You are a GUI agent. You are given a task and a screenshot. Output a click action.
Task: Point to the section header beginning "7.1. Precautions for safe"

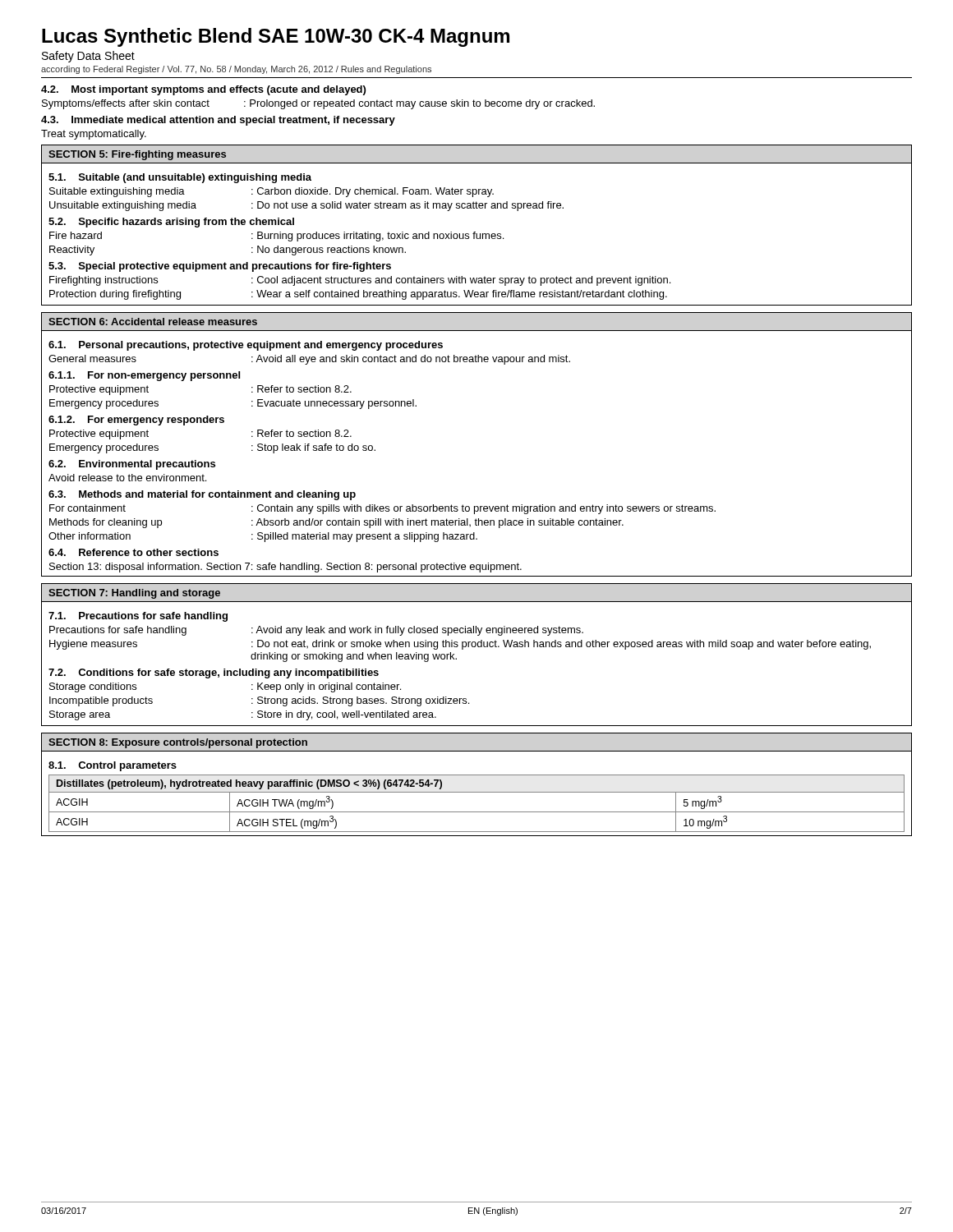coord(138,616)
